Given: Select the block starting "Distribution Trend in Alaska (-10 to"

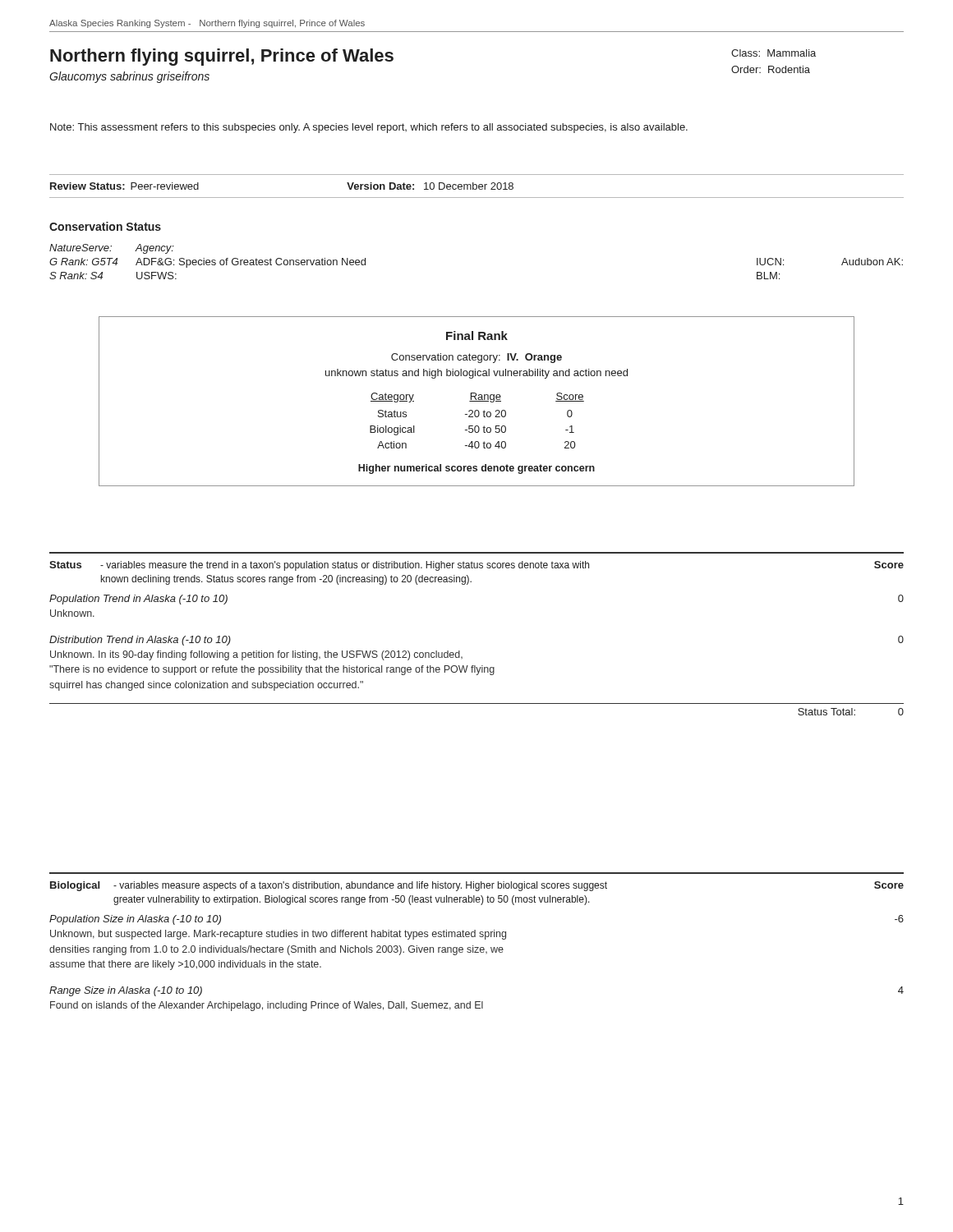Looking at the screenshot, I should click(476, 663).
